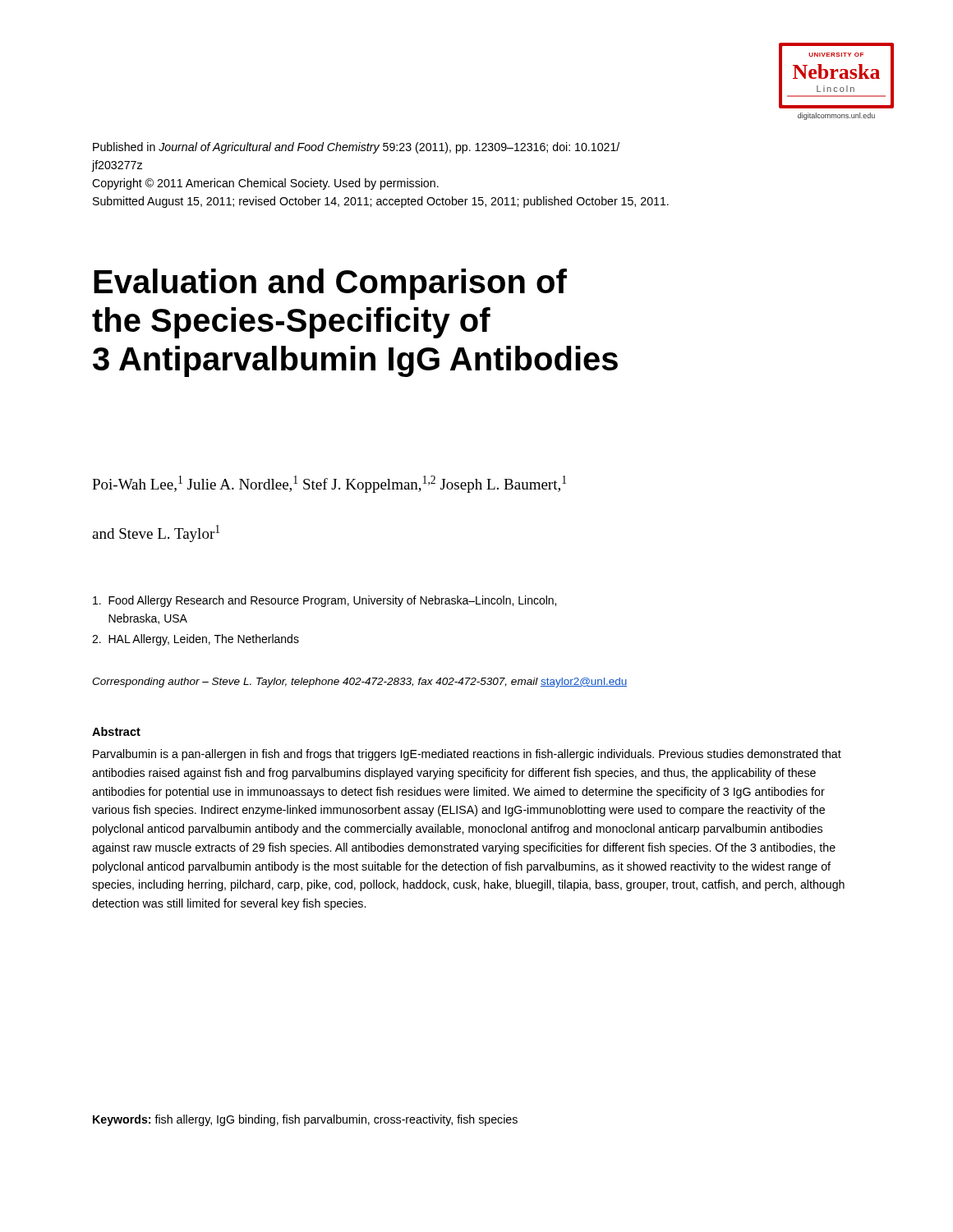Select the block starting "Food Allergy Research and Resource Program,"
This screenshot has height=1232, width=953.
325,610
